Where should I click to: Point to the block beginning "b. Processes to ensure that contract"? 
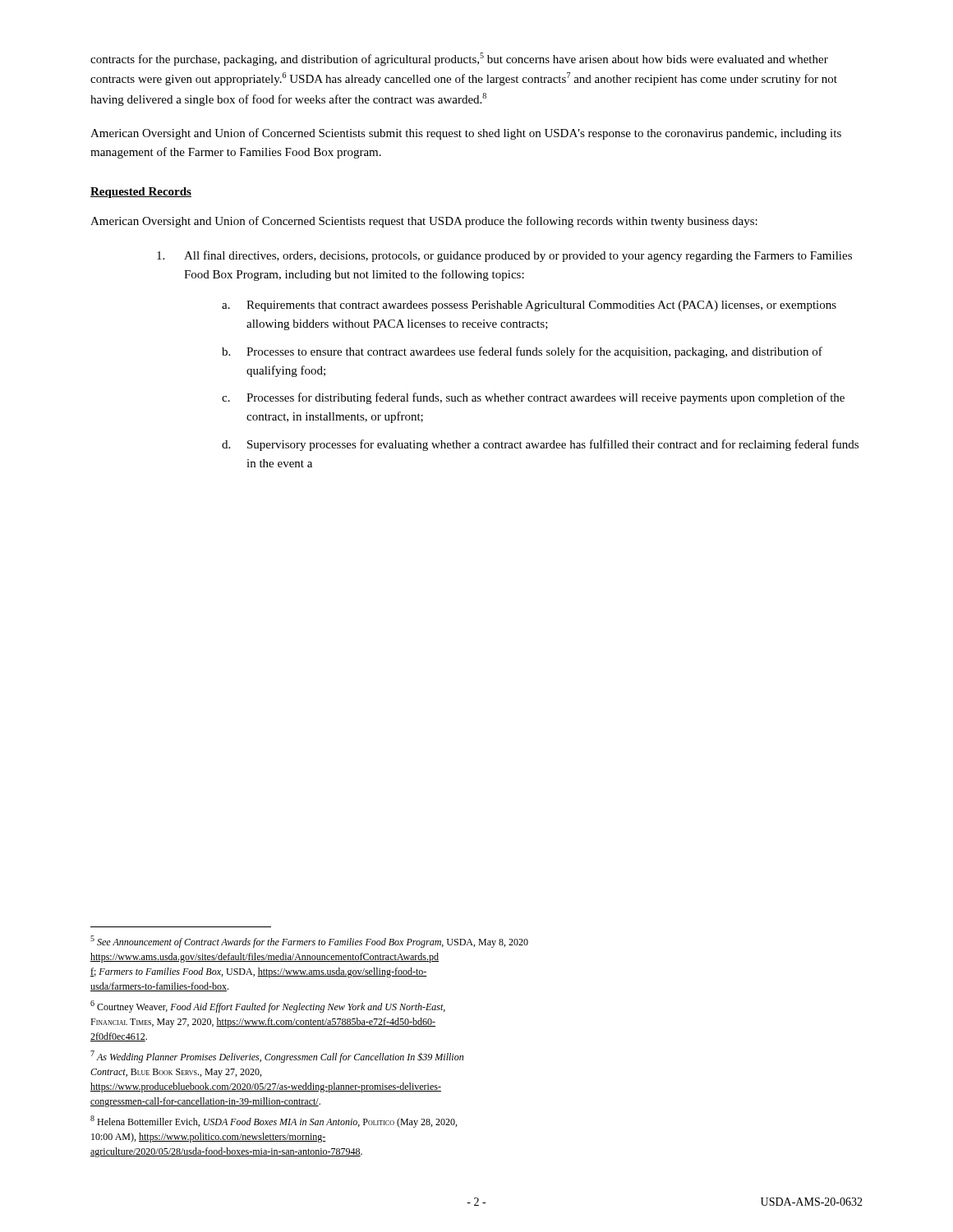pyautogui.click(x=542, y=361)
